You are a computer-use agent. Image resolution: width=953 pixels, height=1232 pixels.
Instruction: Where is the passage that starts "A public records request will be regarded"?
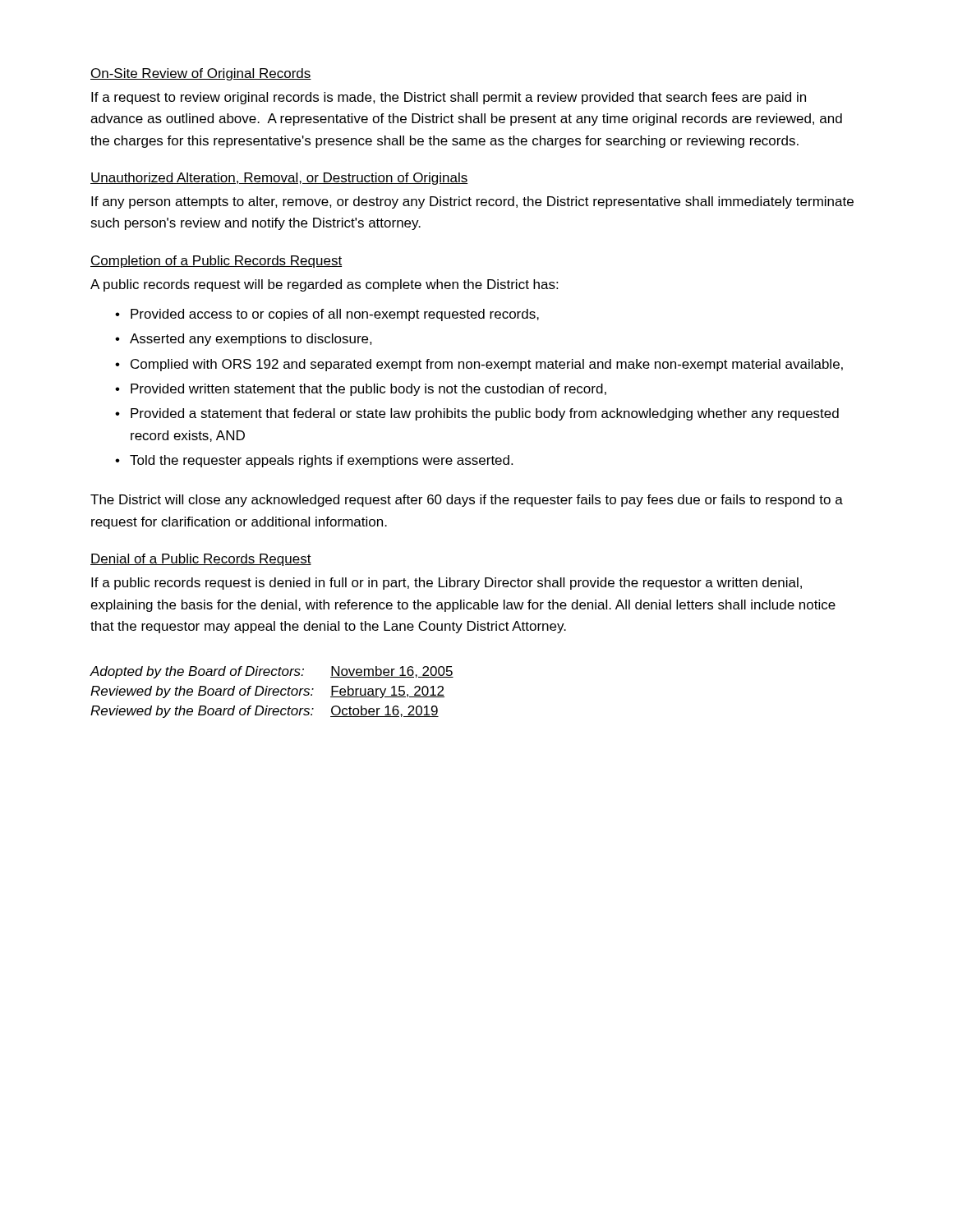point(325,284)
